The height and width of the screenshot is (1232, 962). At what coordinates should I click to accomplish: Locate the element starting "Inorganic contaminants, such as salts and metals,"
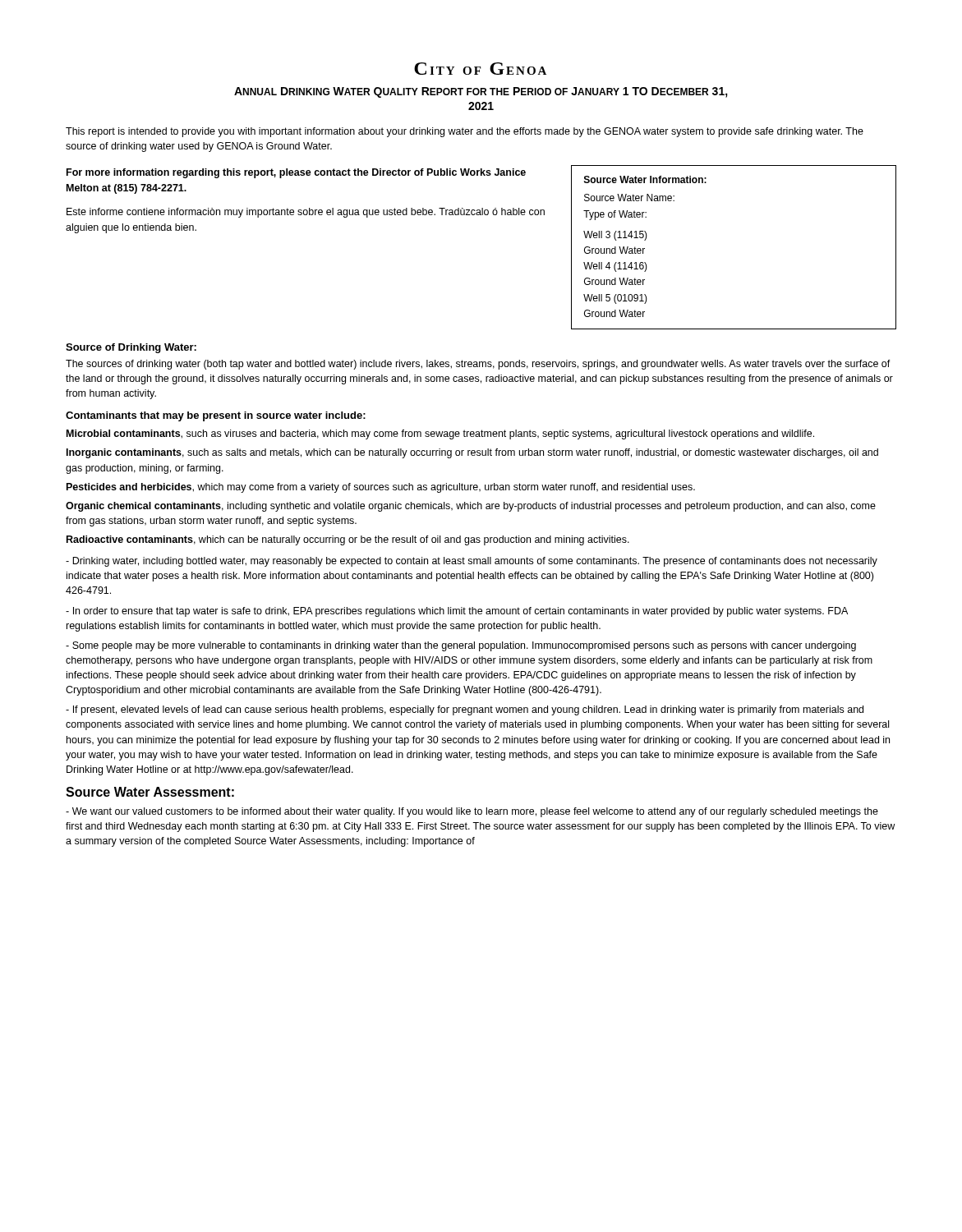[472, 460]
